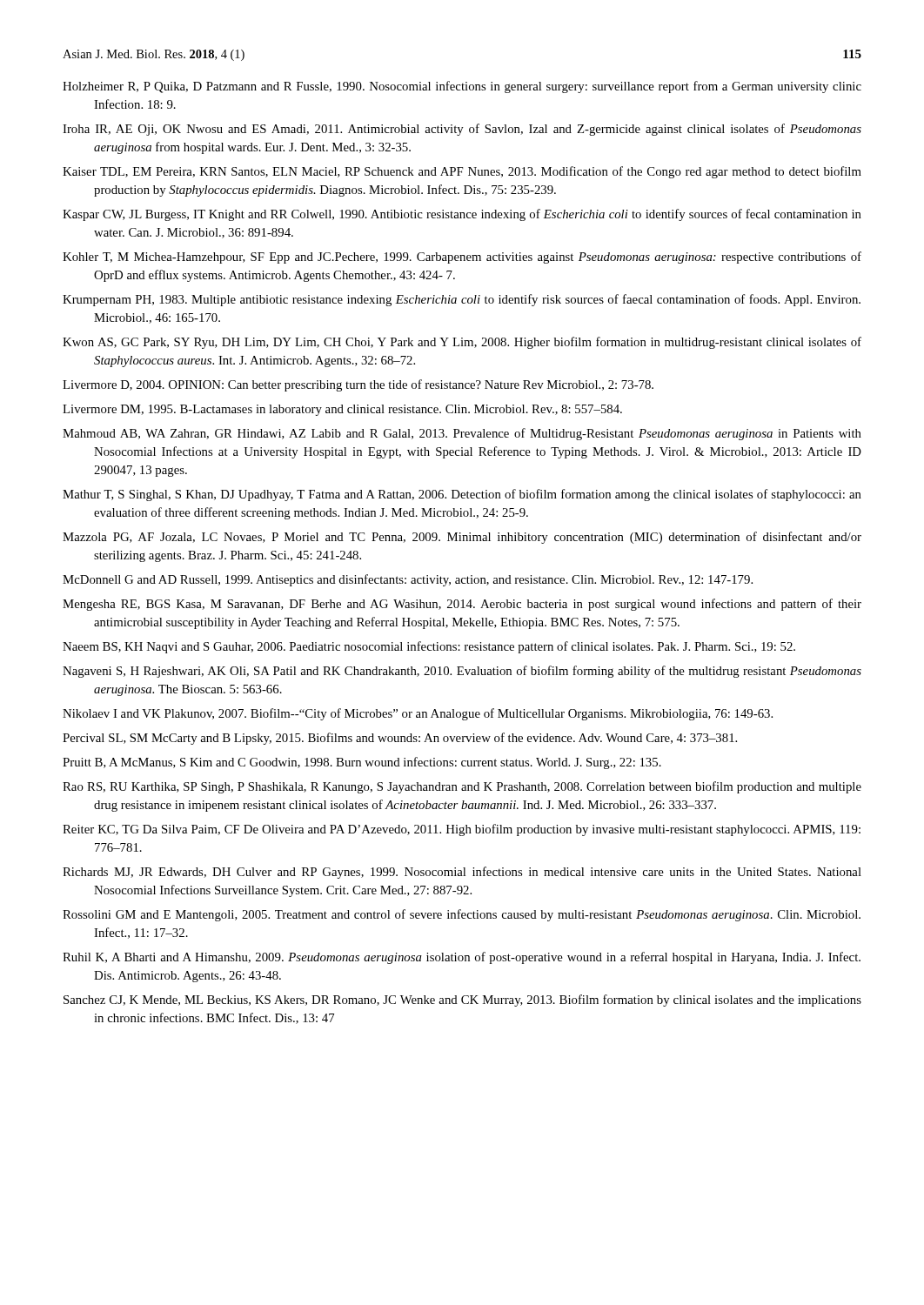This screenshot has width=924, height=1305.
Task: Click the passage that begins "Percival SL, SM McCarty and B Lipsky,"
Action: [400, 738]
